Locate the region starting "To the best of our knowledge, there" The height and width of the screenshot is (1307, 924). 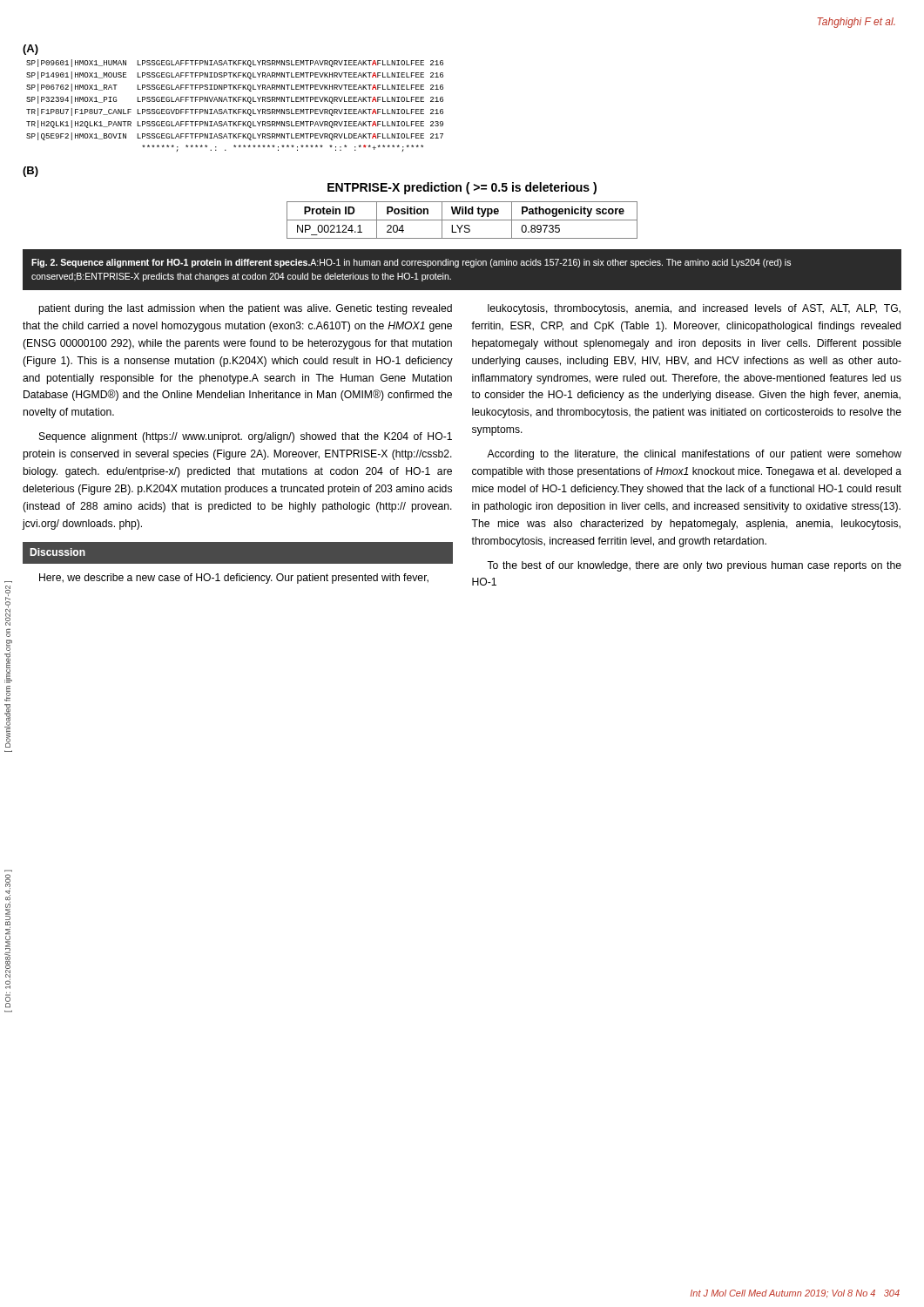click(x=686, y=574)
